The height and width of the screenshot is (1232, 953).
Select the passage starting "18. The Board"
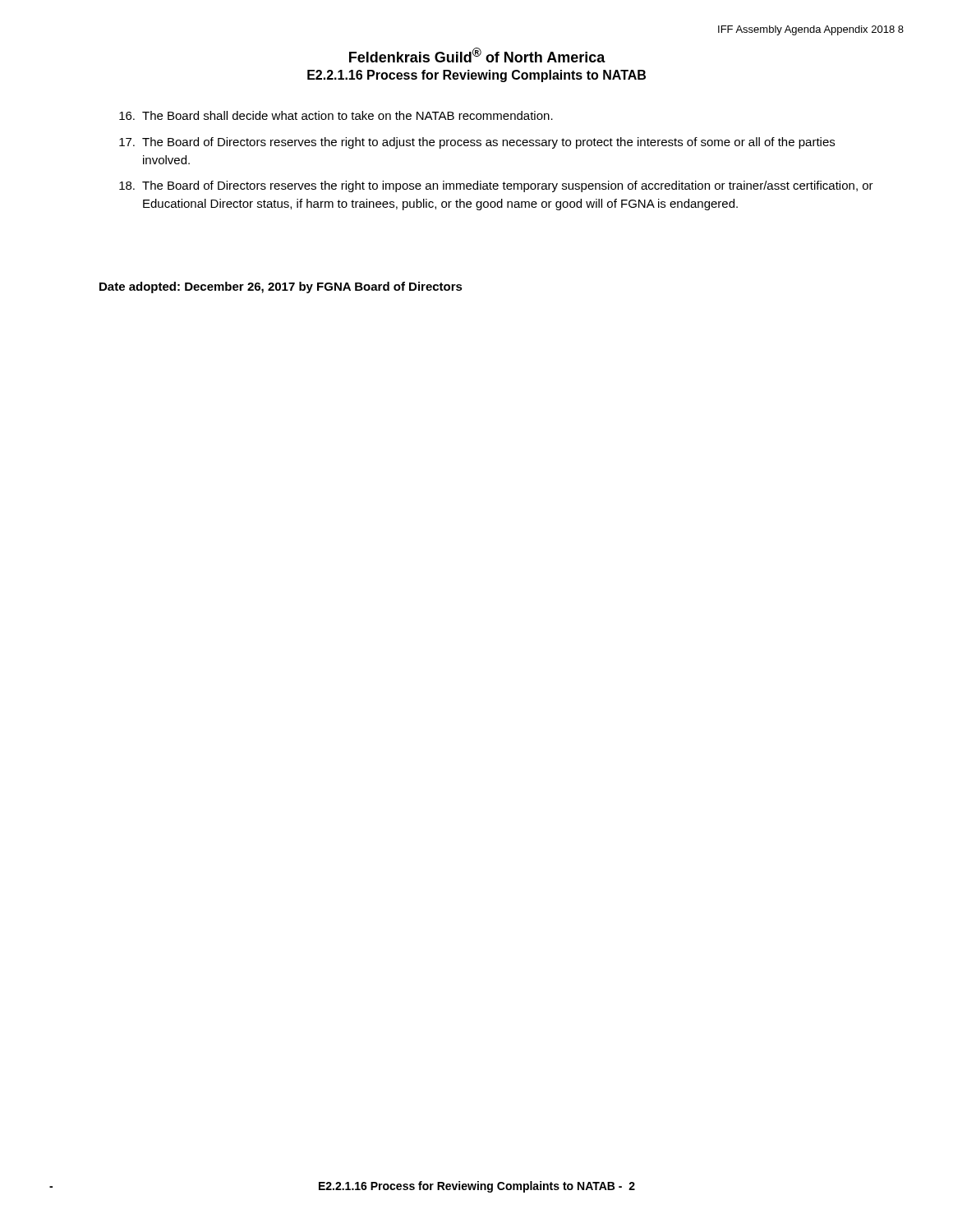493,195
